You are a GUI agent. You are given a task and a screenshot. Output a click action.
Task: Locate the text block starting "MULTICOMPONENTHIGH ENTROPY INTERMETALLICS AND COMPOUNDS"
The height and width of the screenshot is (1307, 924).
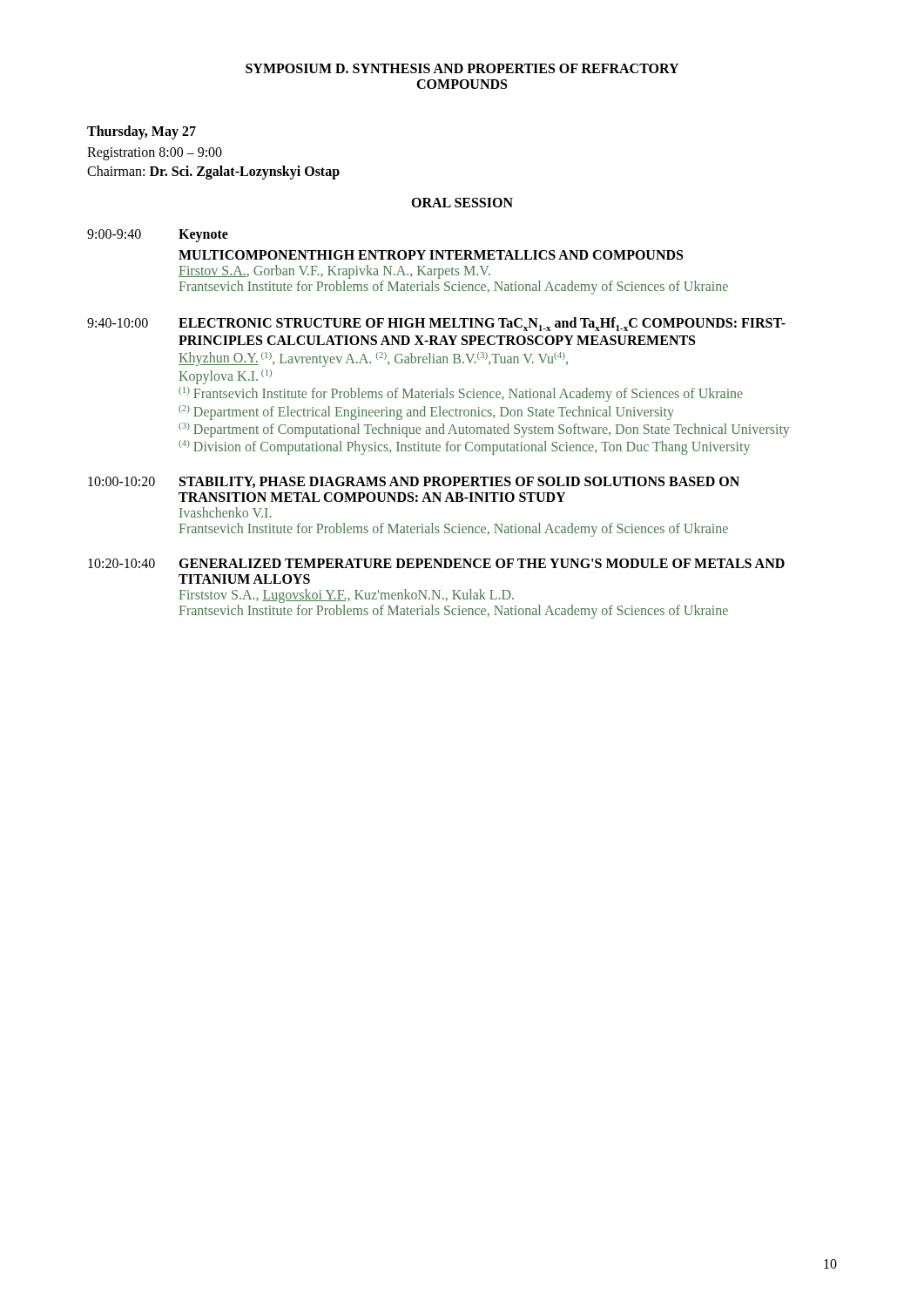[x=453, y=271]
